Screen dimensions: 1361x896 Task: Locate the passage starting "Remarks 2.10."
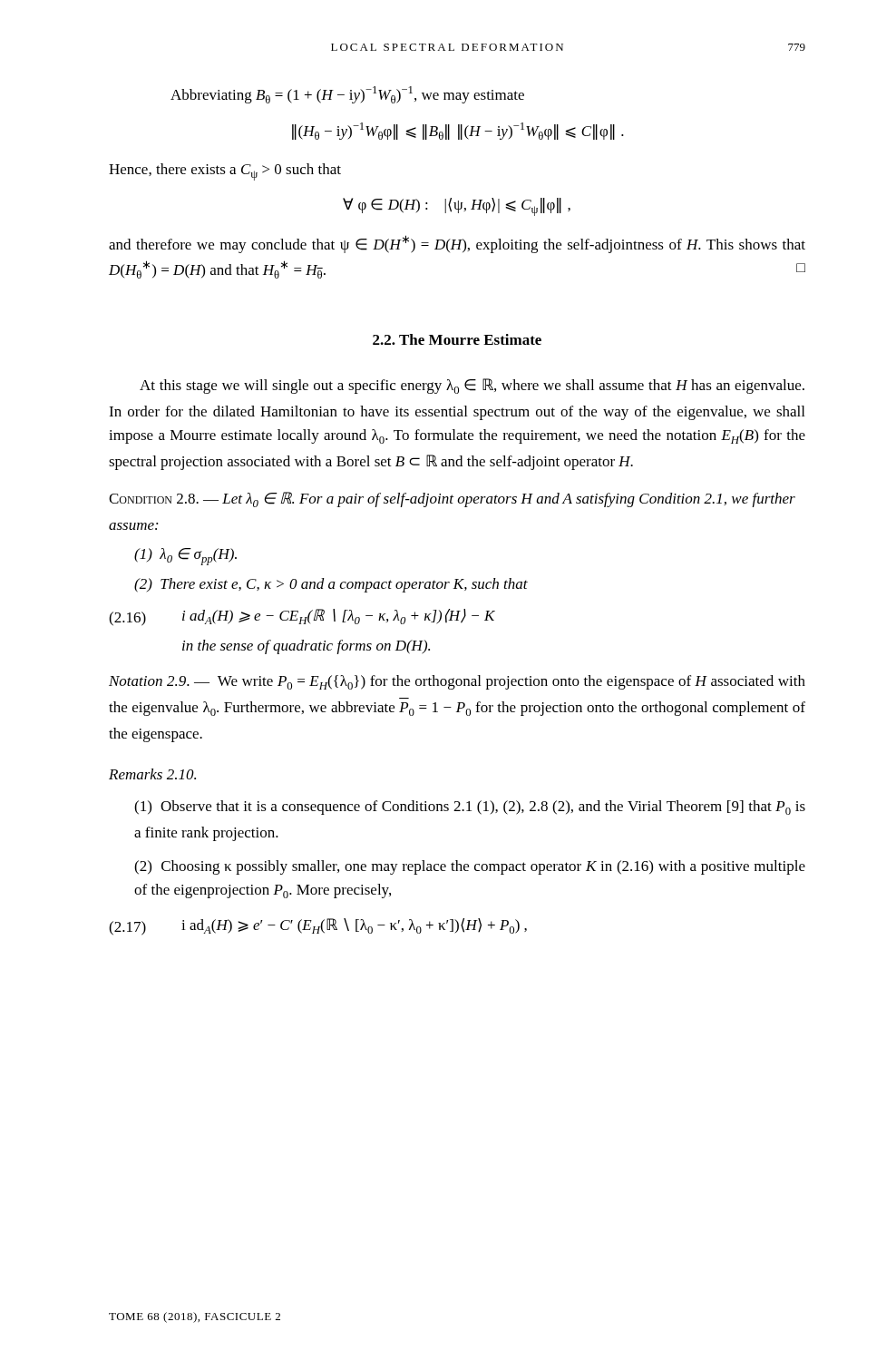tap(153, 774)
